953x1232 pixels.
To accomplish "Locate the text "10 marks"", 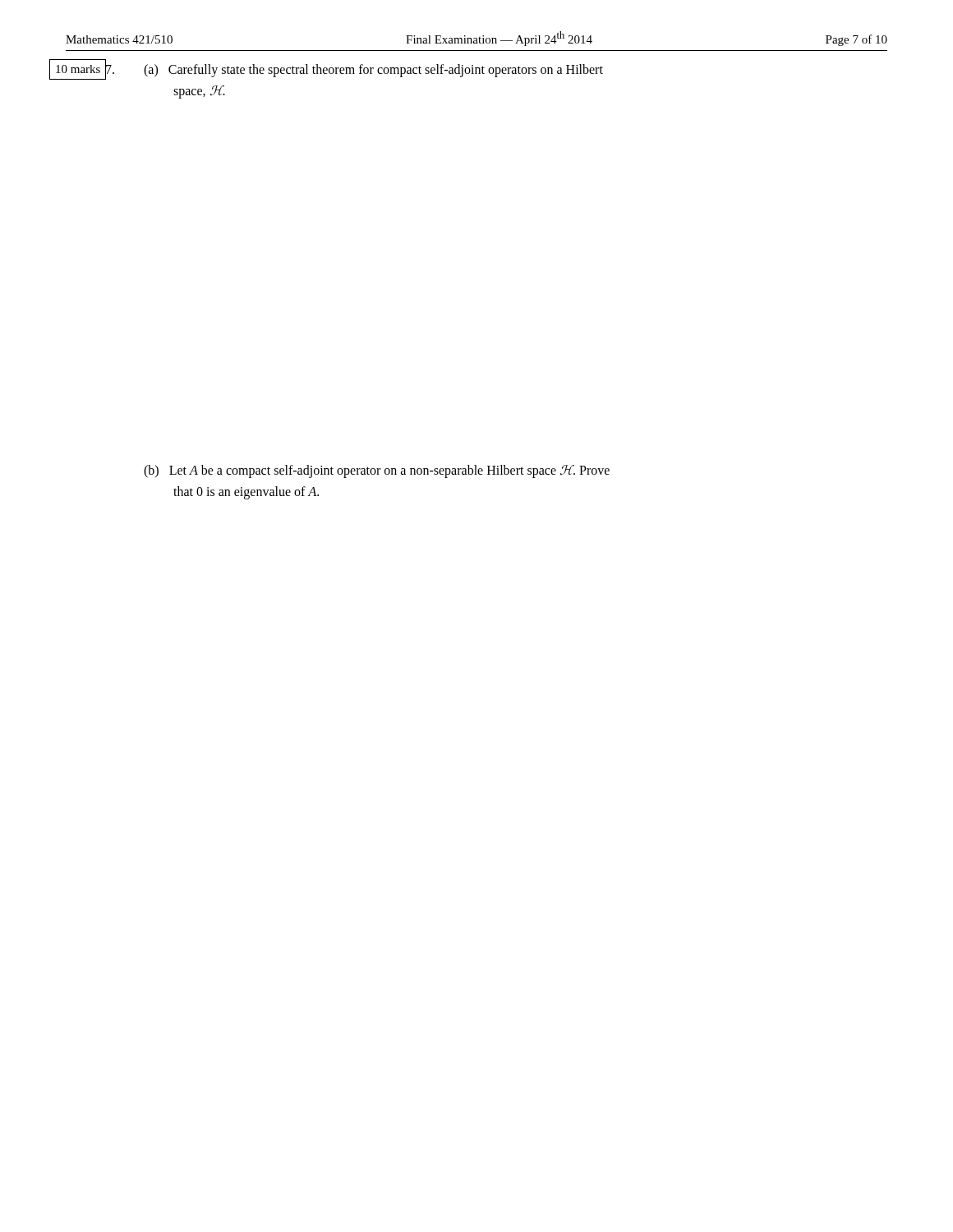I will pos(78,69).
